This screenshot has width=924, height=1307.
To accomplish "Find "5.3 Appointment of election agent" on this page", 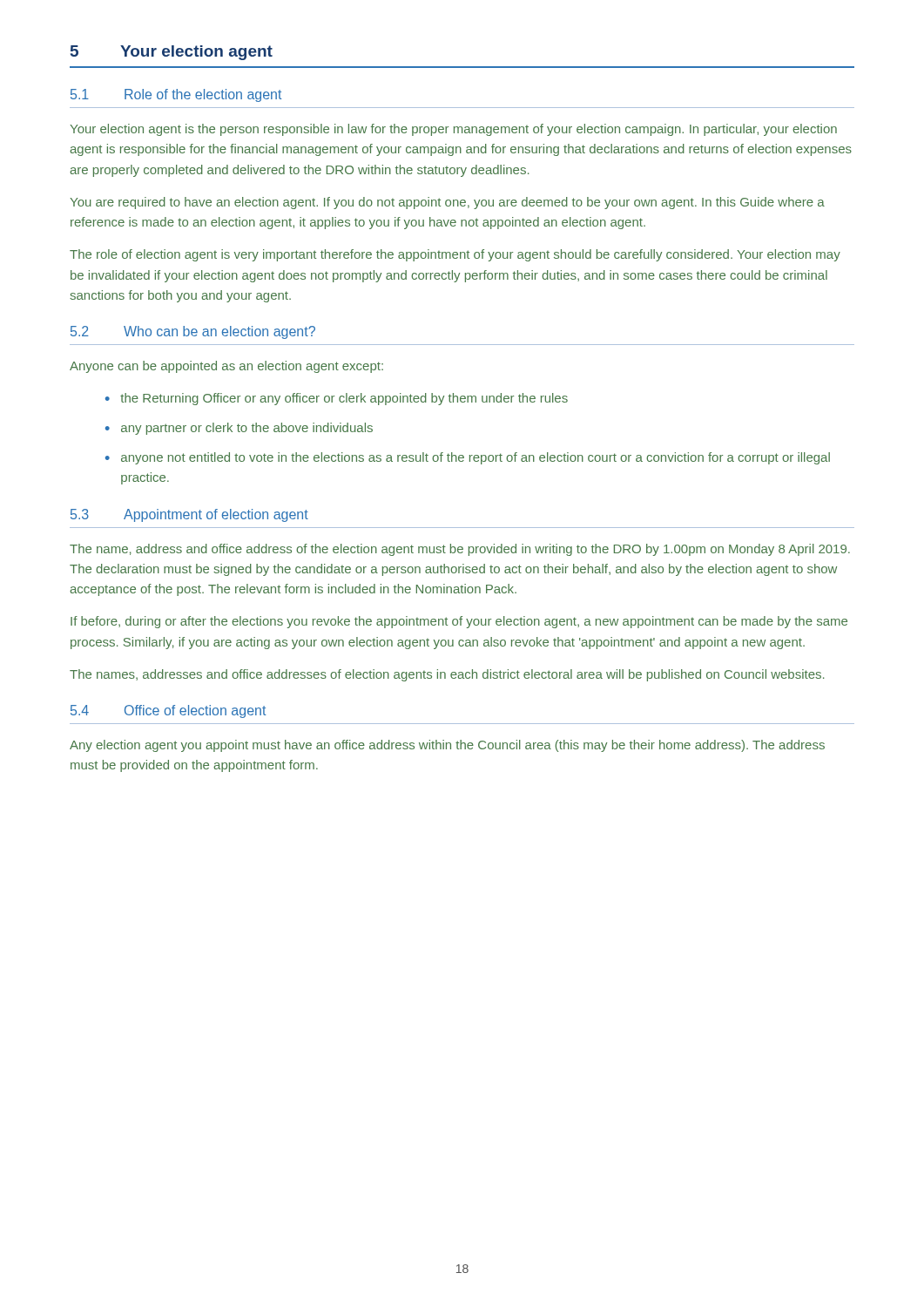I will pos(189,515).
